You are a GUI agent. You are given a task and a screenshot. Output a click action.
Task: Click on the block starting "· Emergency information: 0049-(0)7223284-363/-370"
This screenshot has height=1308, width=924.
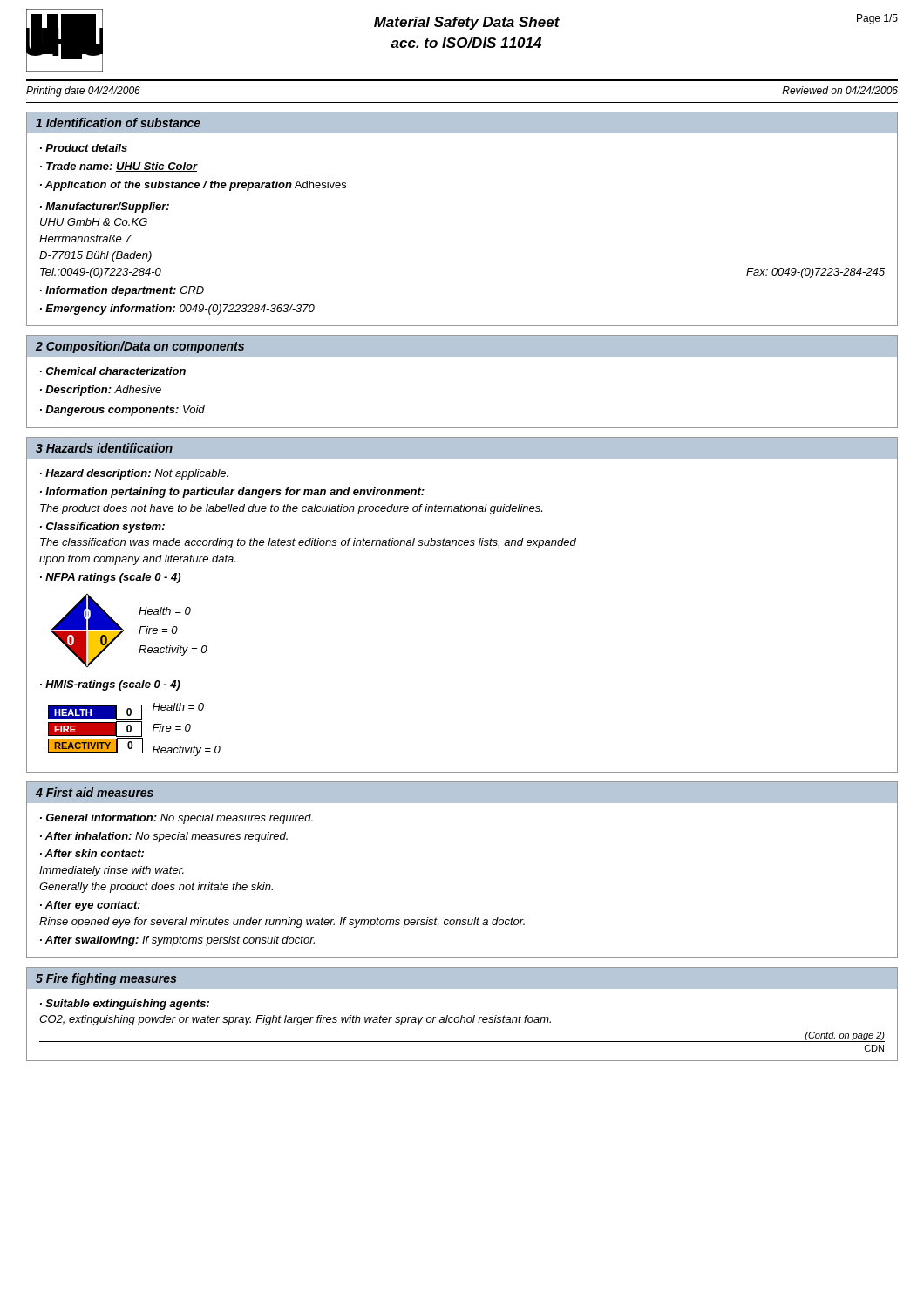coord(177,308)
